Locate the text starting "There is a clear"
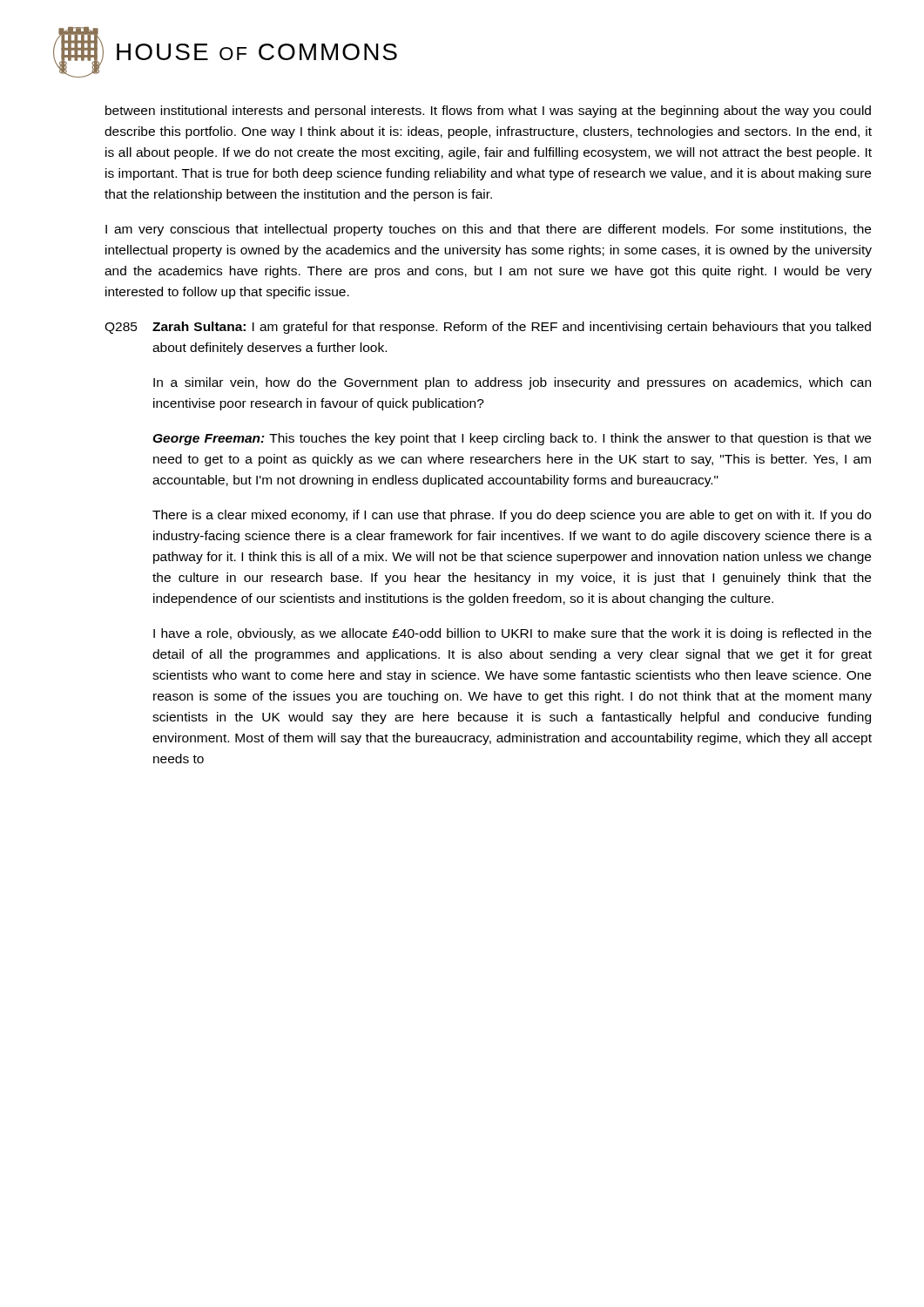924x1307 pixels. coord(512,557)
